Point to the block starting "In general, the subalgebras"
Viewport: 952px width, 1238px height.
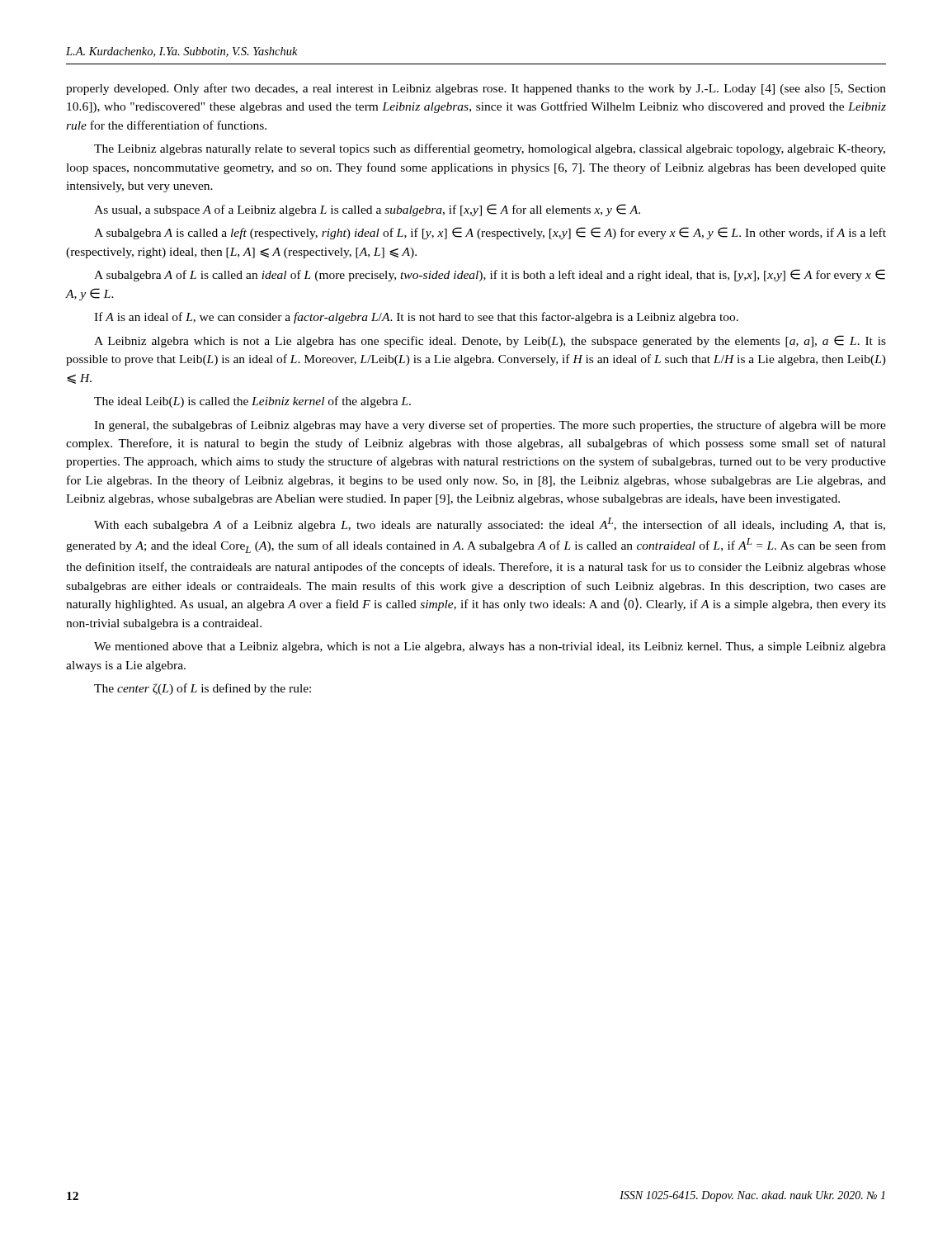point(476,461)
